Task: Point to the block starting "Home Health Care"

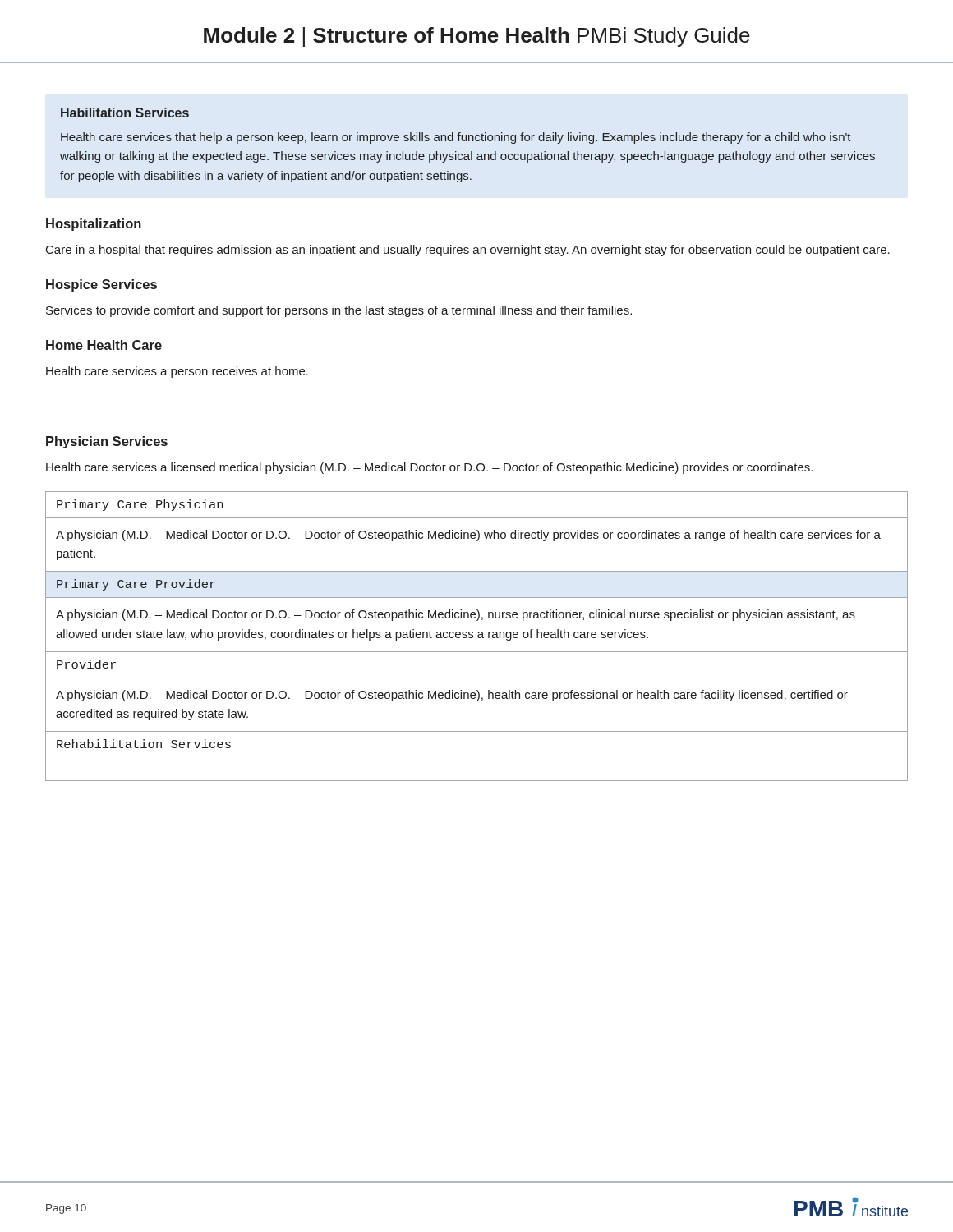Action: pyautogui.click(x=104, y=345)
